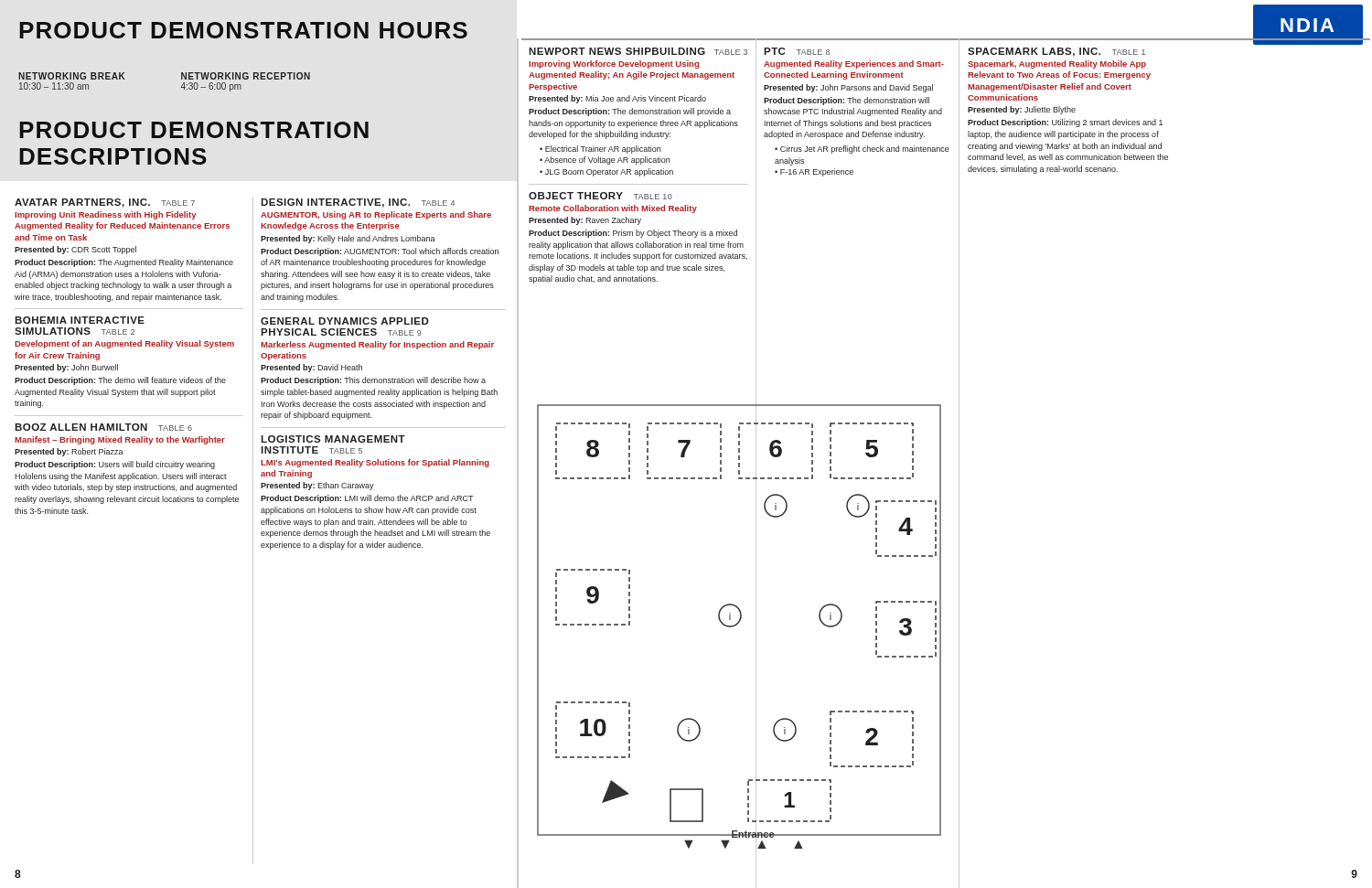Locate the text starting "Presented by: David Heath"
1372x888 pixels.
click(x=312, y=368)
